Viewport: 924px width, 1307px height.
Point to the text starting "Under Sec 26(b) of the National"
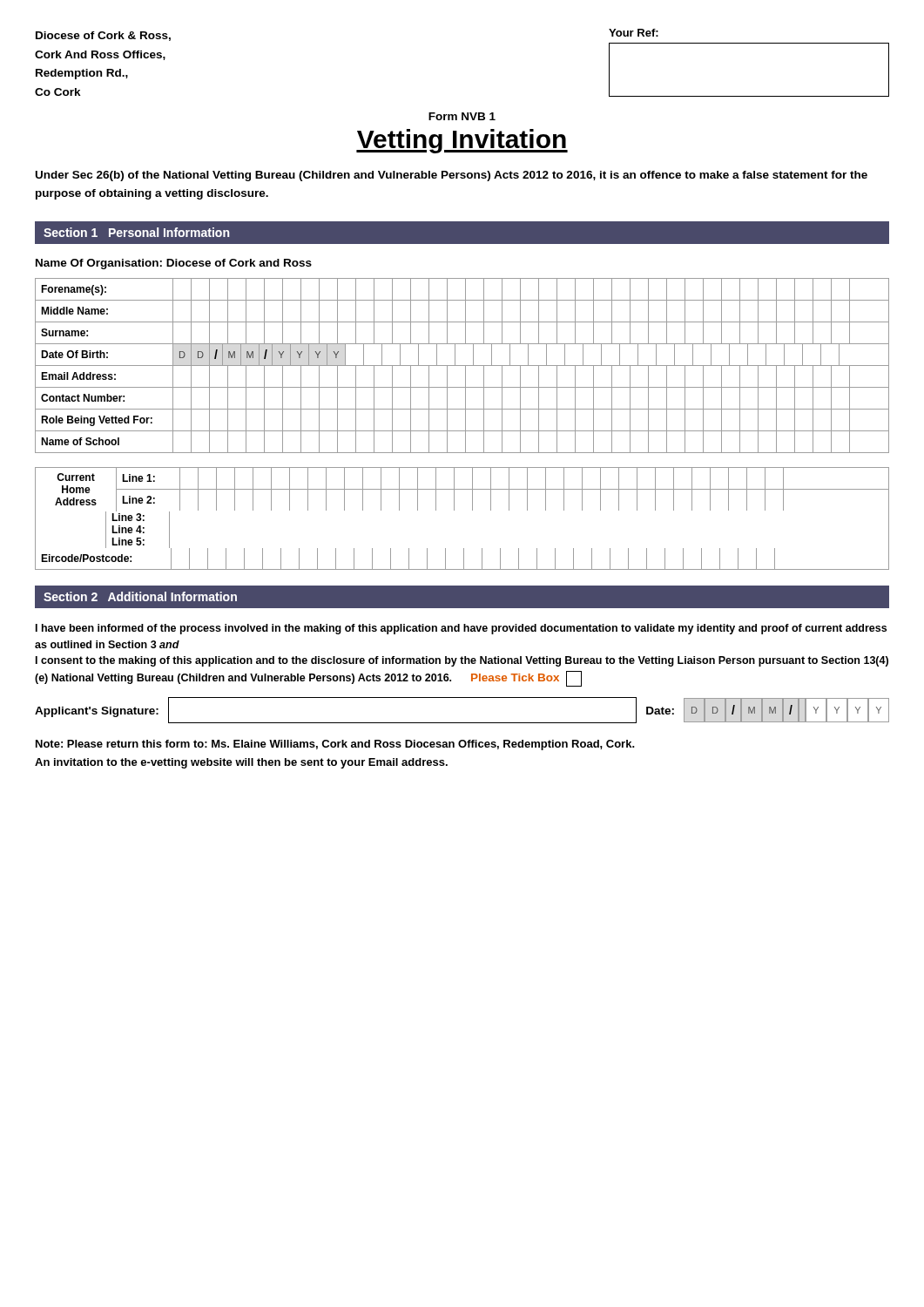click(x=451, y=184)
